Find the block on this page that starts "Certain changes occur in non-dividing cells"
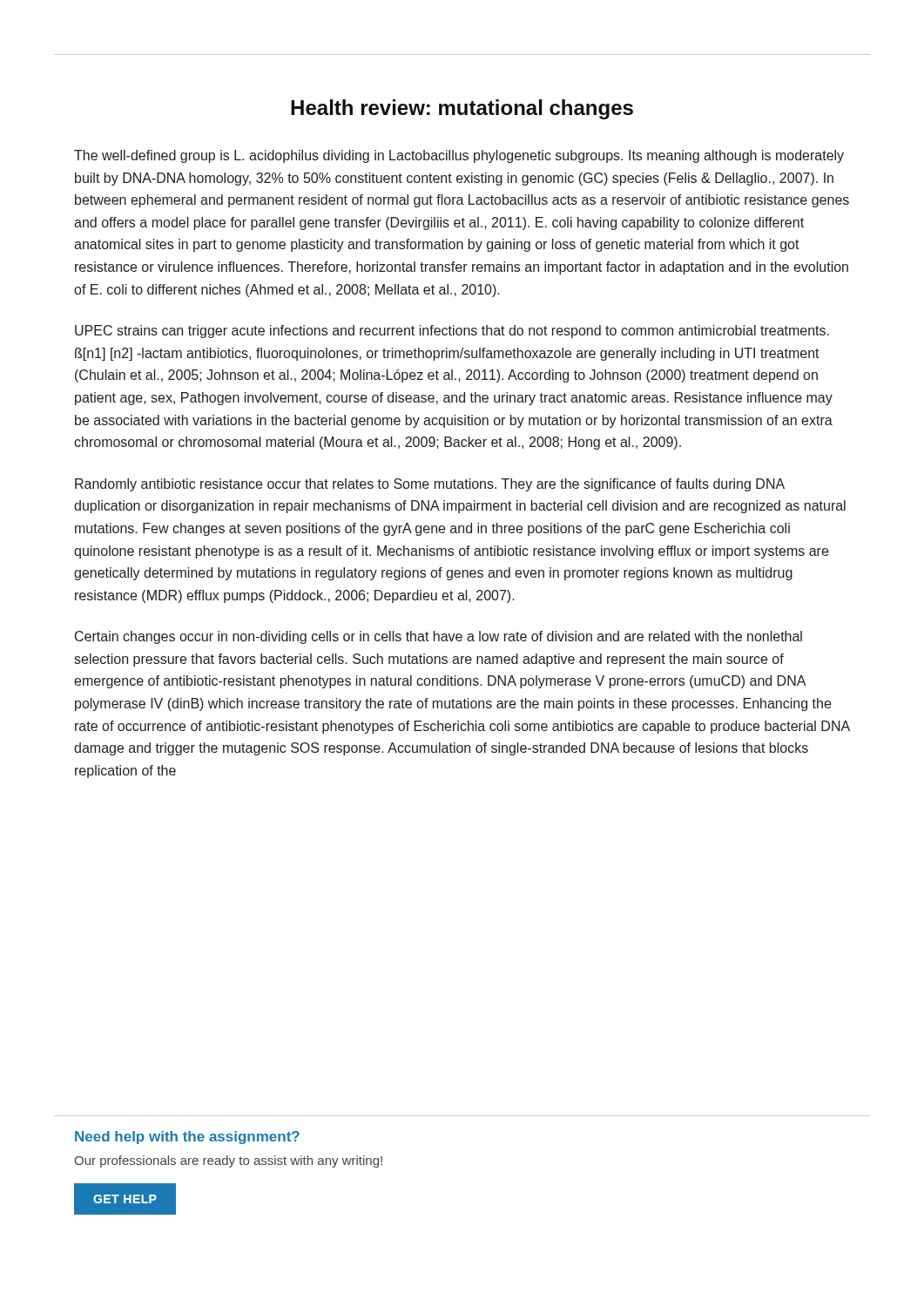This screenshot has width=924, height=1307. 462,704
